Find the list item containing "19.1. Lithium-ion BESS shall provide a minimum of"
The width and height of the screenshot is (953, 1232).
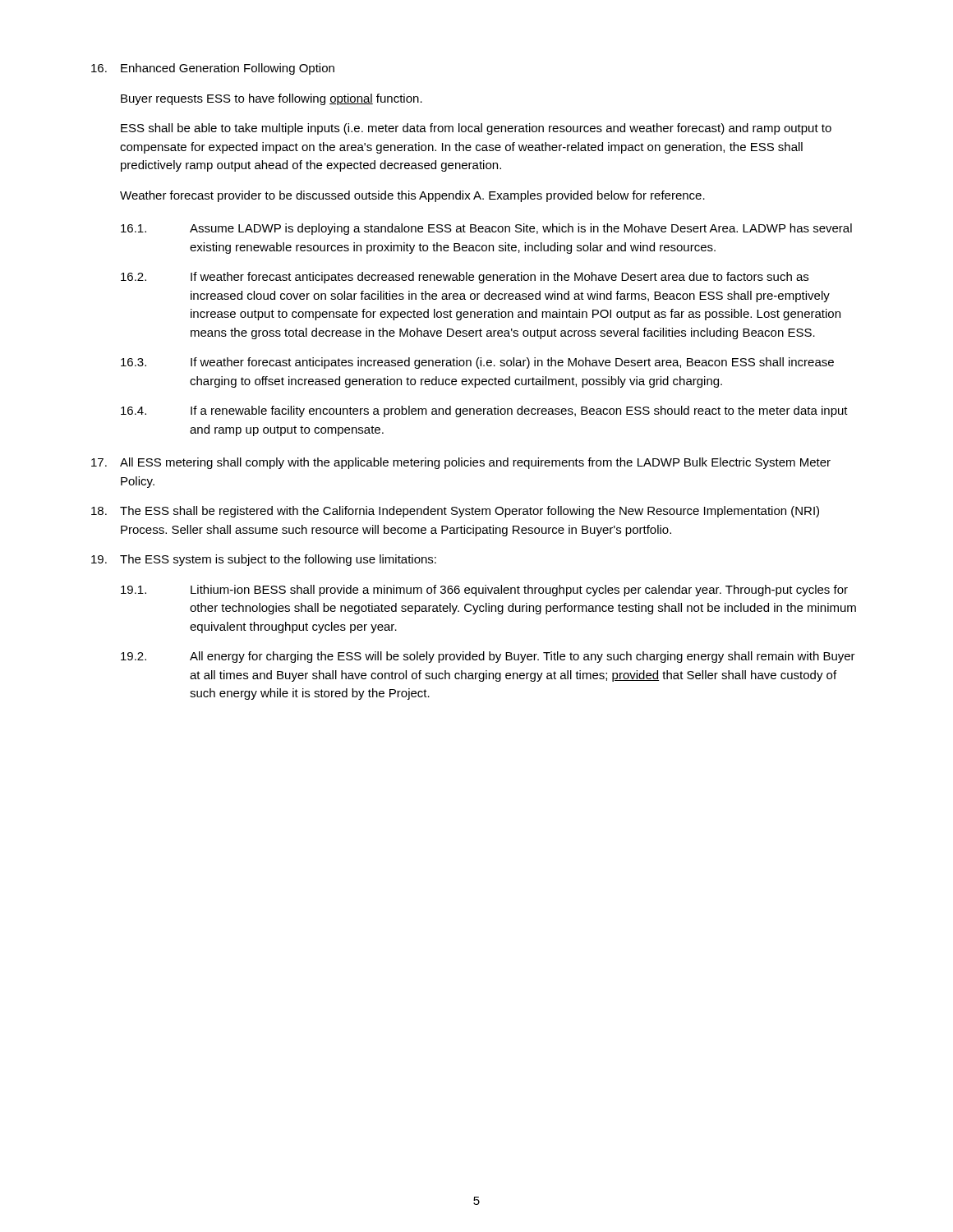tap(491, 608)
